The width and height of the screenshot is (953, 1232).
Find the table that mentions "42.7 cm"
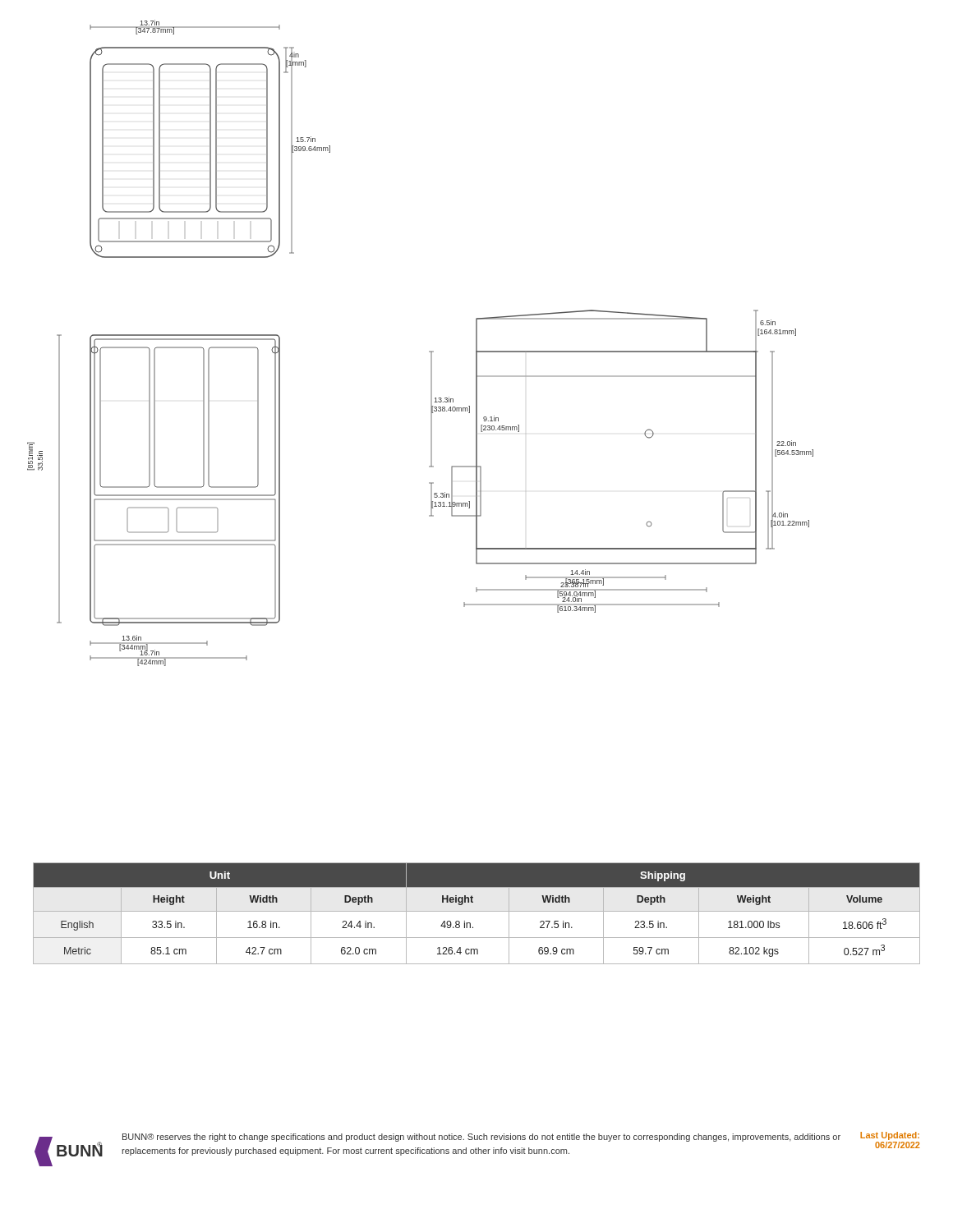(x=476, y=913)
